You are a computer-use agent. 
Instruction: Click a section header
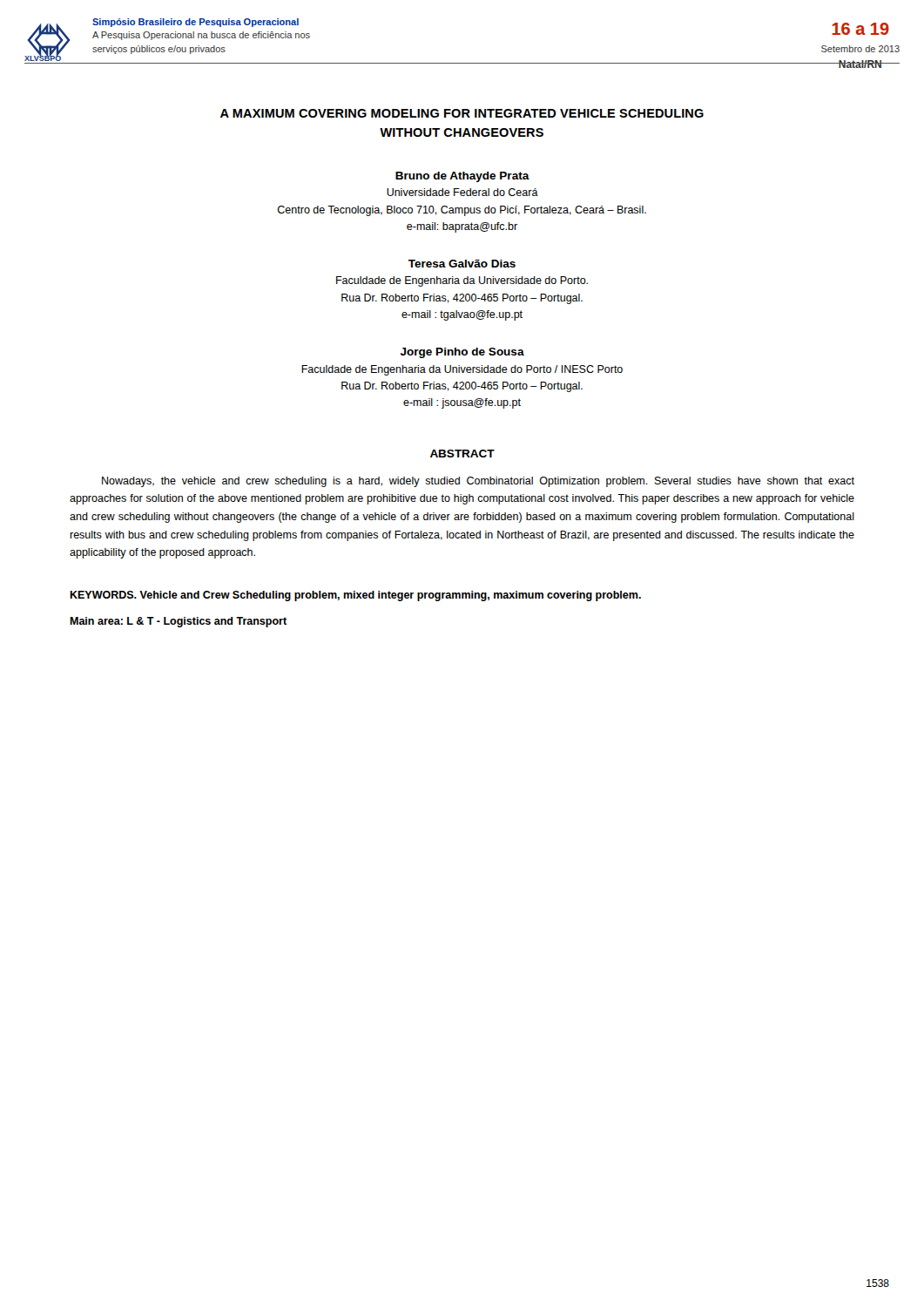point(462,453)
